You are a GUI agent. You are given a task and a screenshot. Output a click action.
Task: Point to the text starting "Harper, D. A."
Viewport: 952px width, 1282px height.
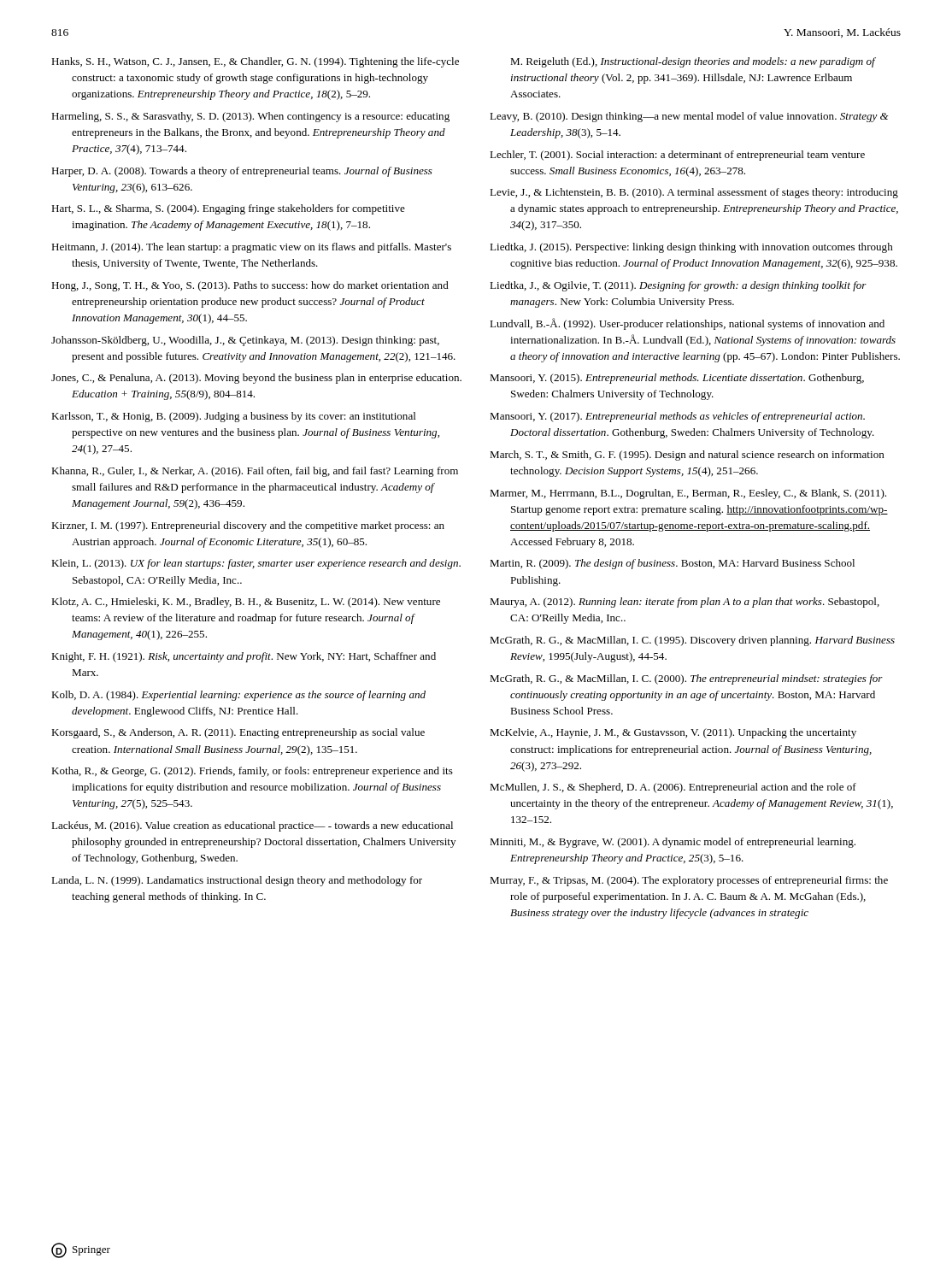(242, 178)
